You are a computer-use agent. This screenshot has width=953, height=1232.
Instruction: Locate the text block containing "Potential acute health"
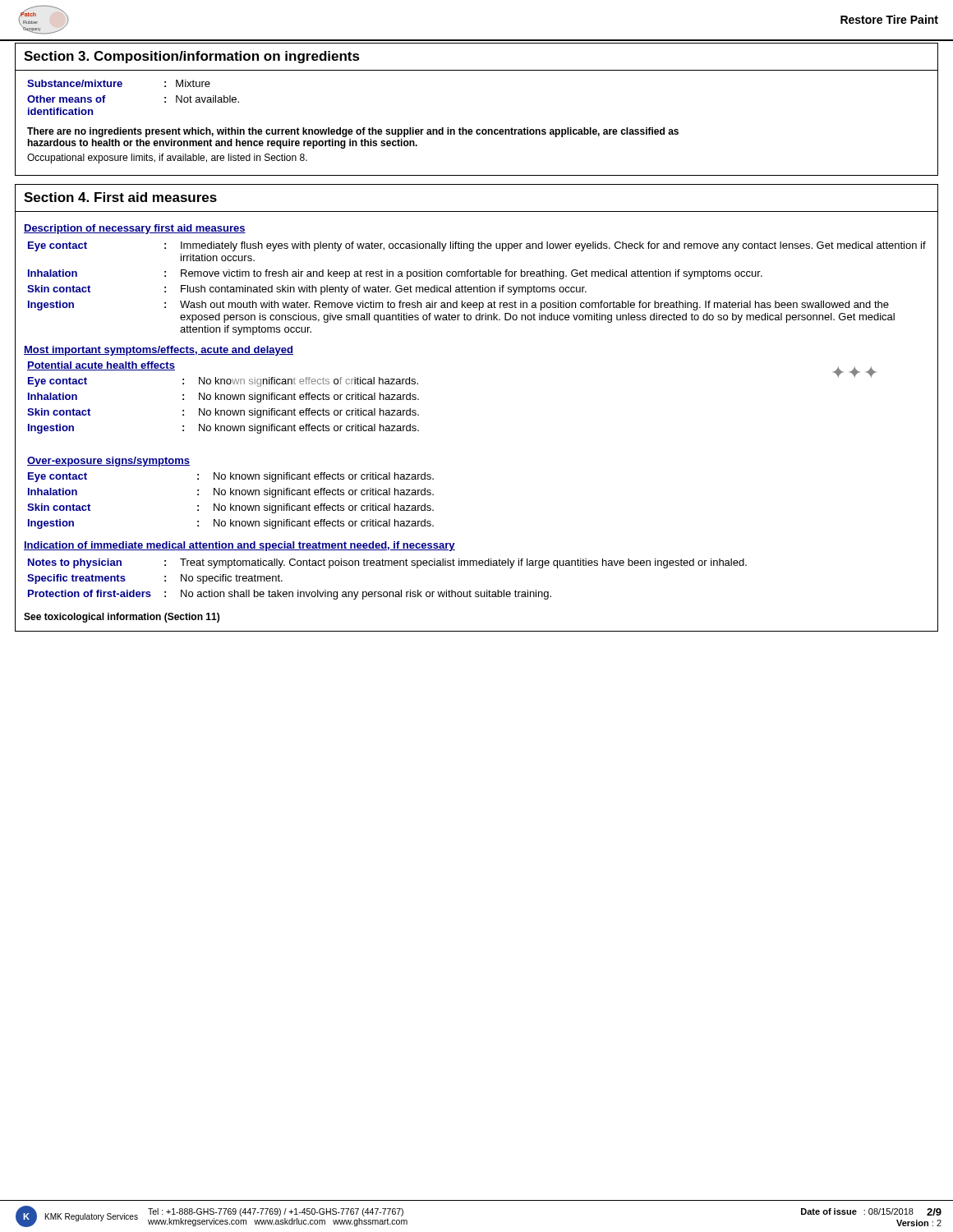pyautogui.click(x=101, y=370)
